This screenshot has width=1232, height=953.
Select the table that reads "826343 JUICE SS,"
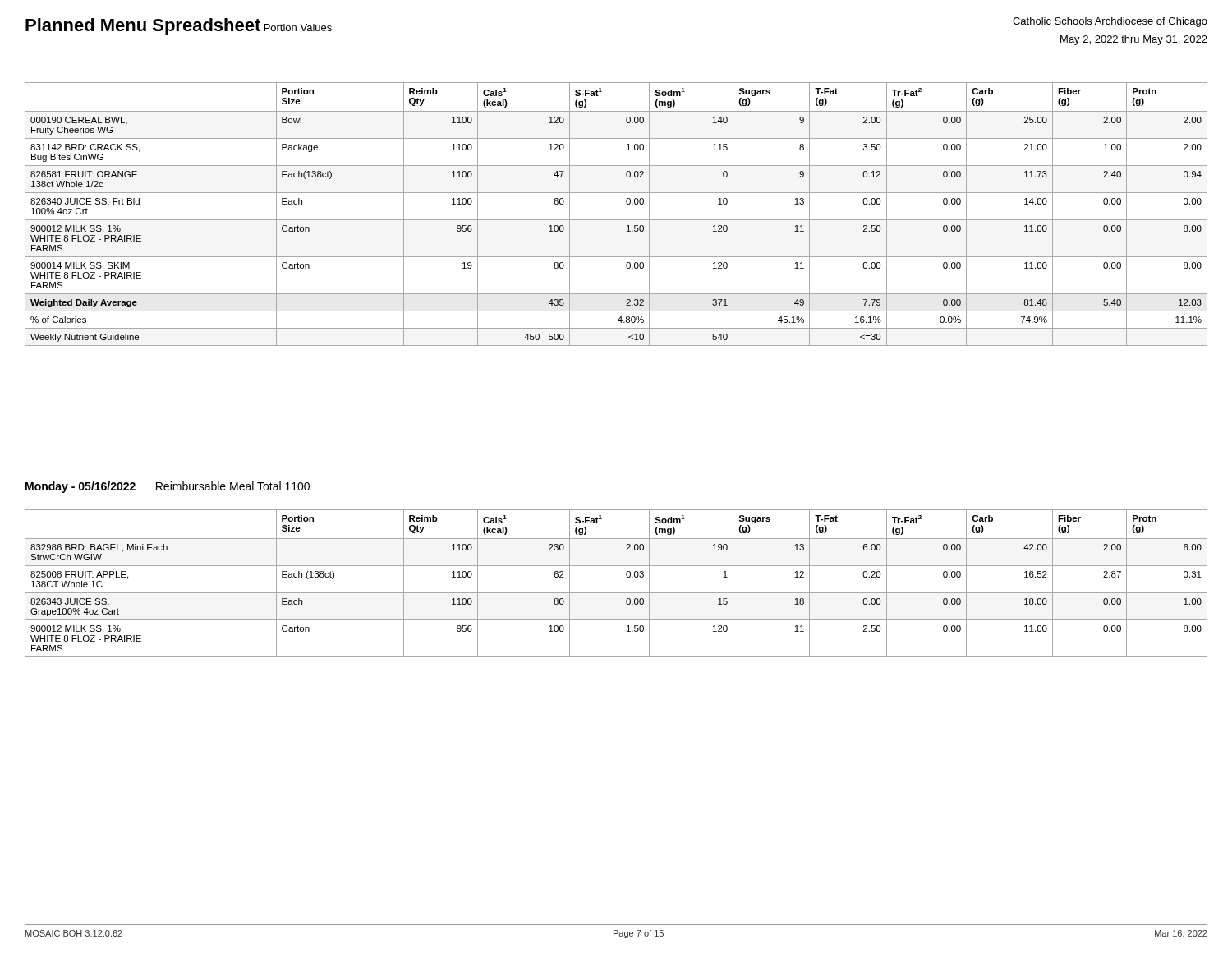616,583
